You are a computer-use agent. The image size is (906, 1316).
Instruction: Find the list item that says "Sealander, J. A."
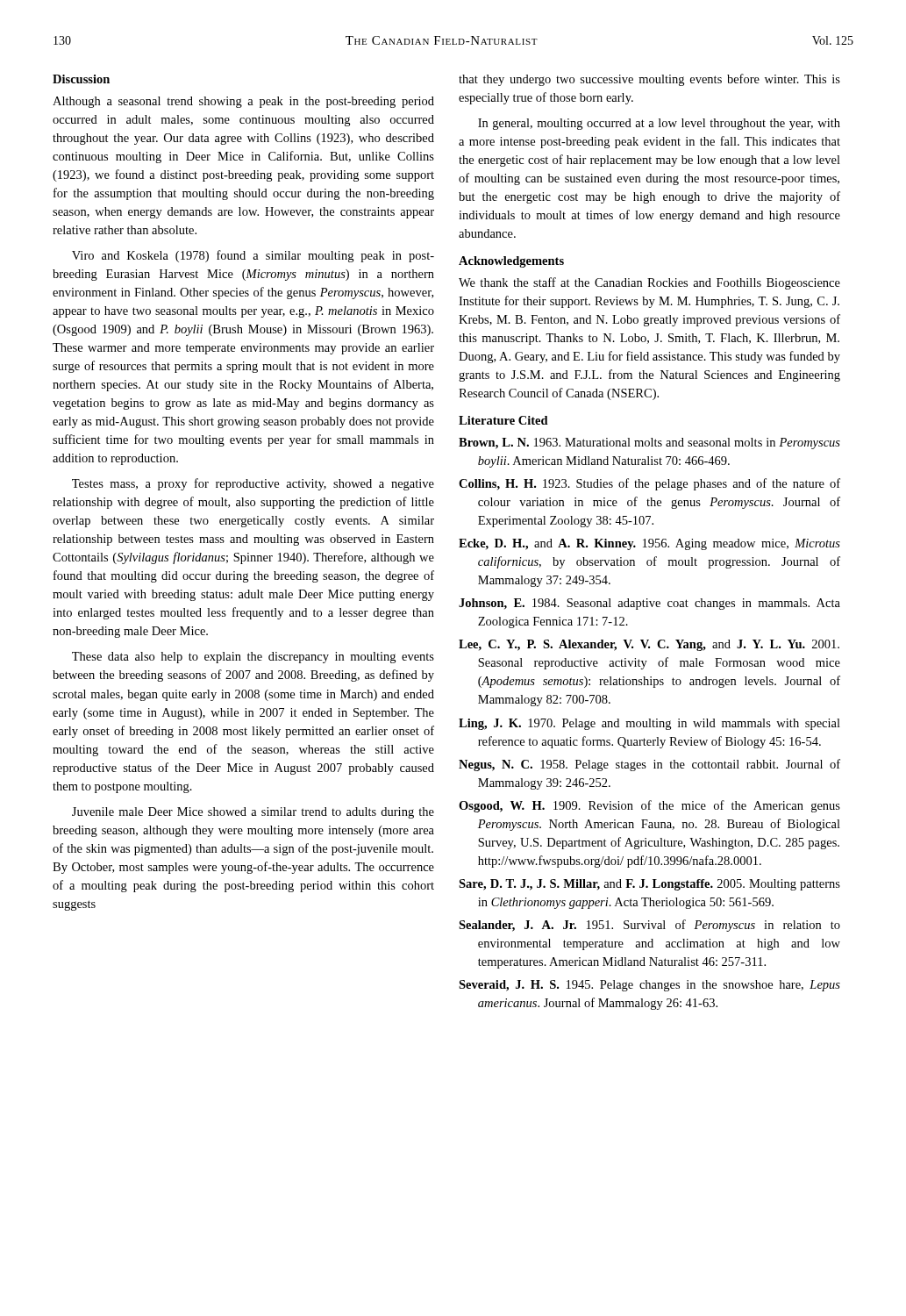[x=649, y=943]
